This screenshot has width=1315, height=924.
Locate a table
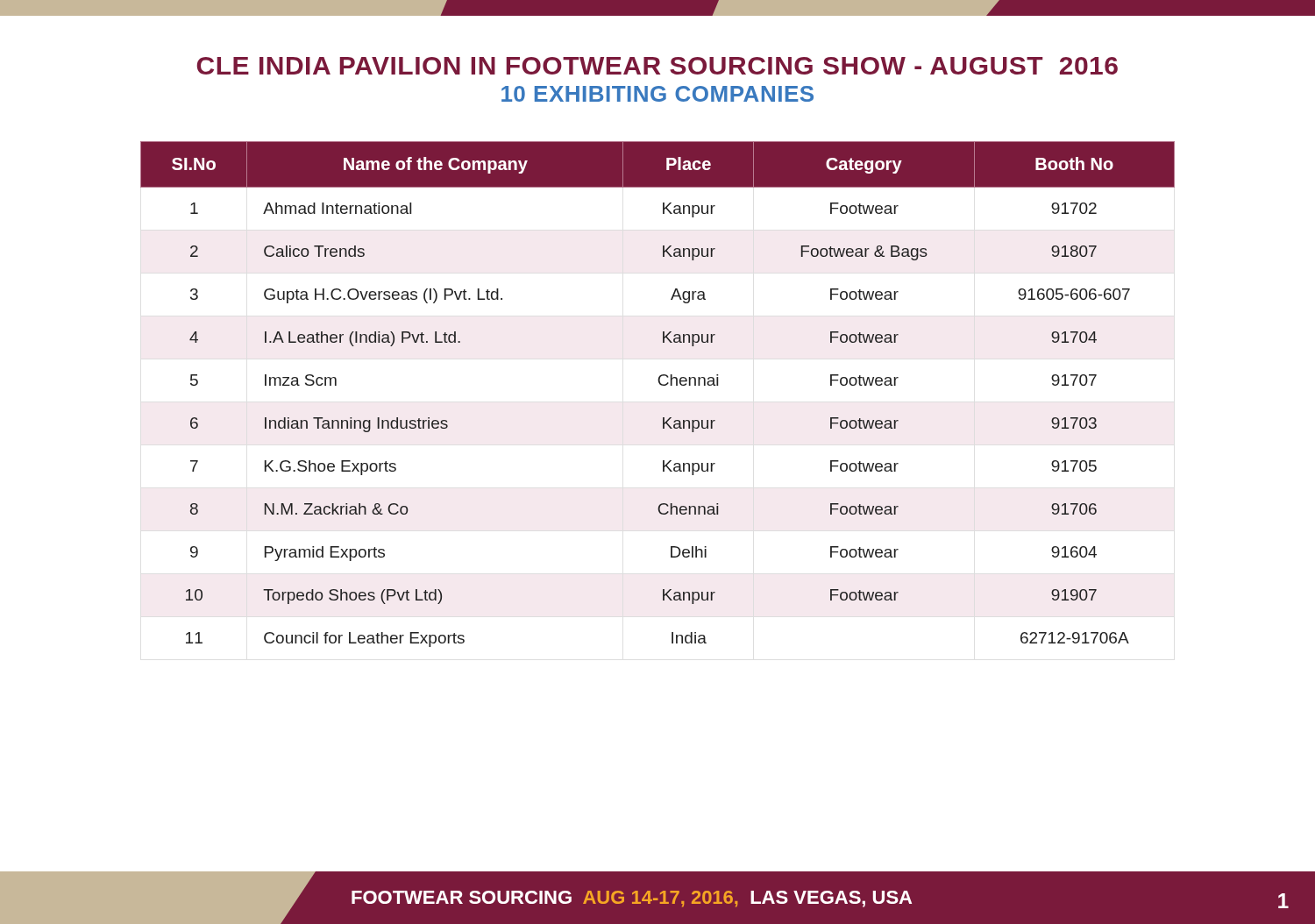[658, 401]
